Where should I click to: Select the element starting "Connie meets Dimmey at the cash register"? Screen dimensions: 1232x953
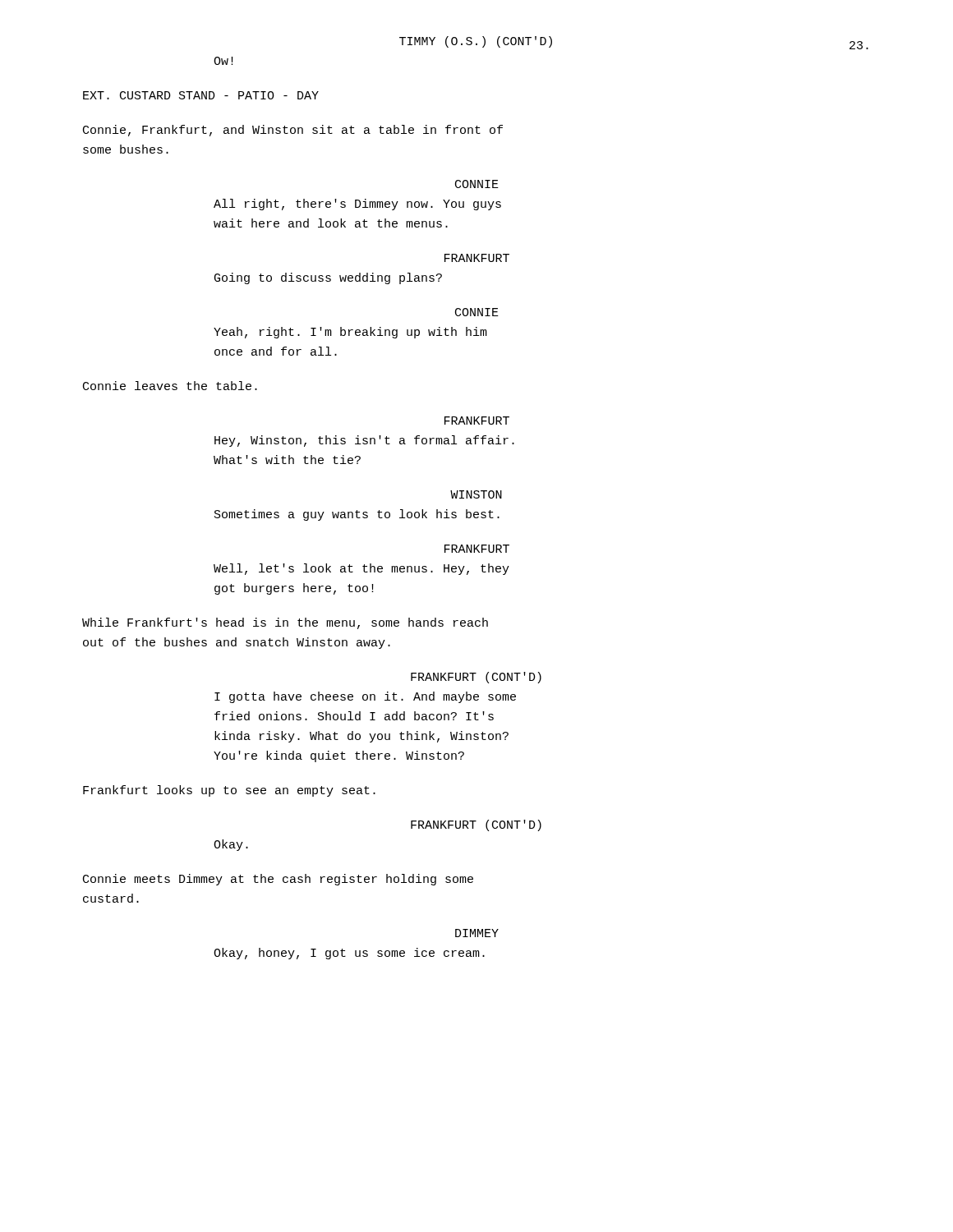[278, 890]
